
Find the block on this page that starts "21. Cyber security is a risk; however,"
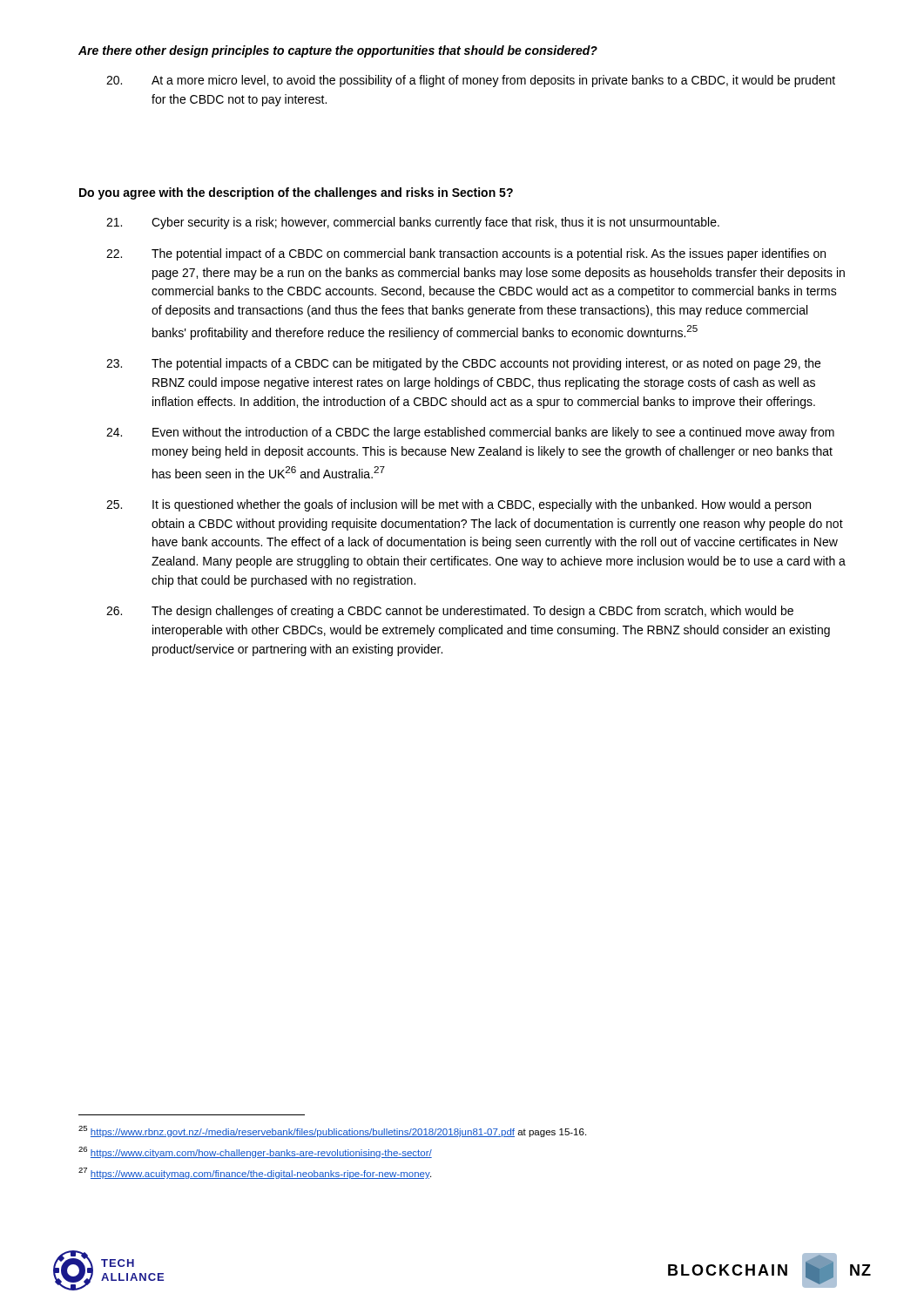coord(462,223)
